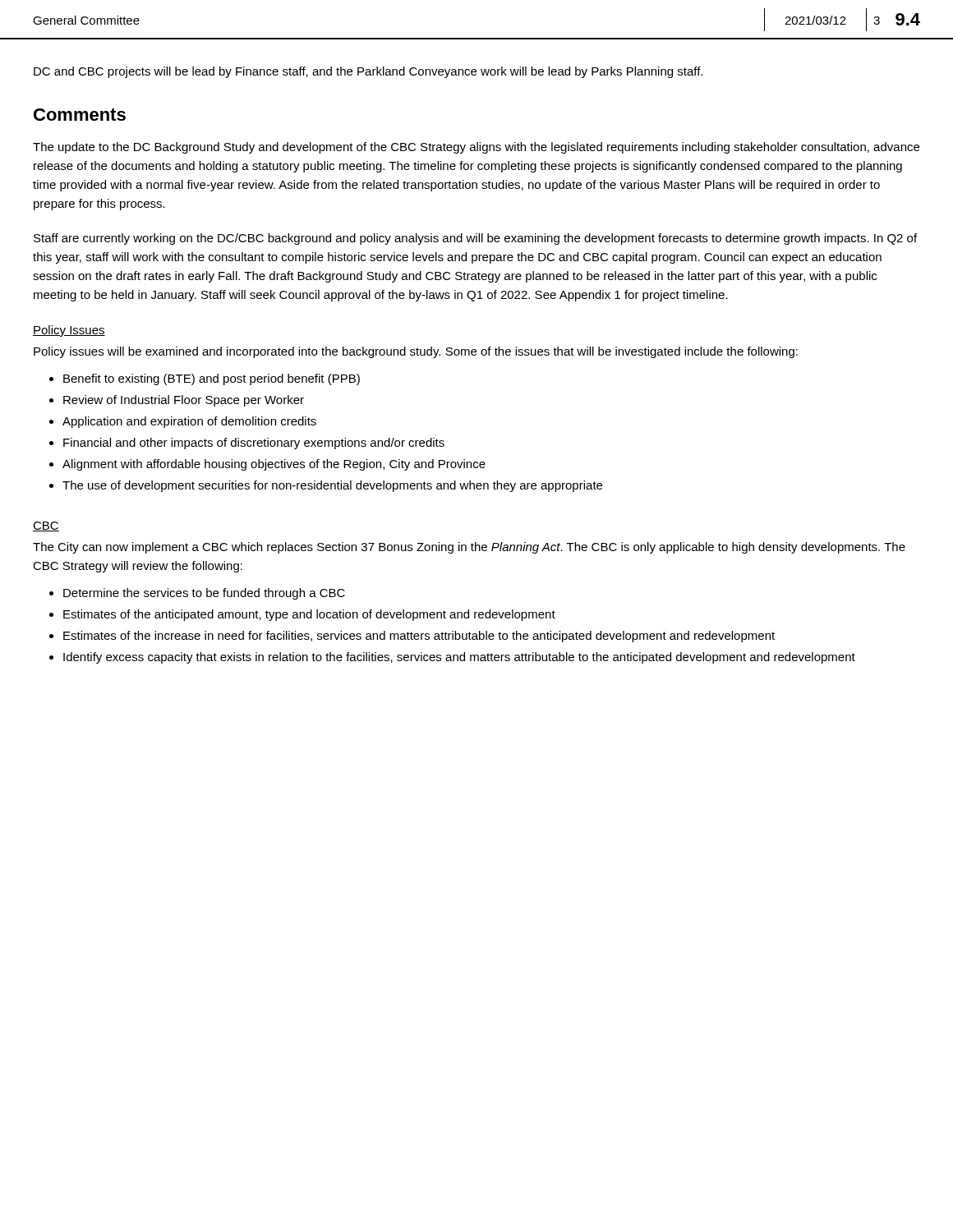The image size is (953, 1232).
Task: Click on the passage starting "Staff are currently"
Action: pos(475,266)
